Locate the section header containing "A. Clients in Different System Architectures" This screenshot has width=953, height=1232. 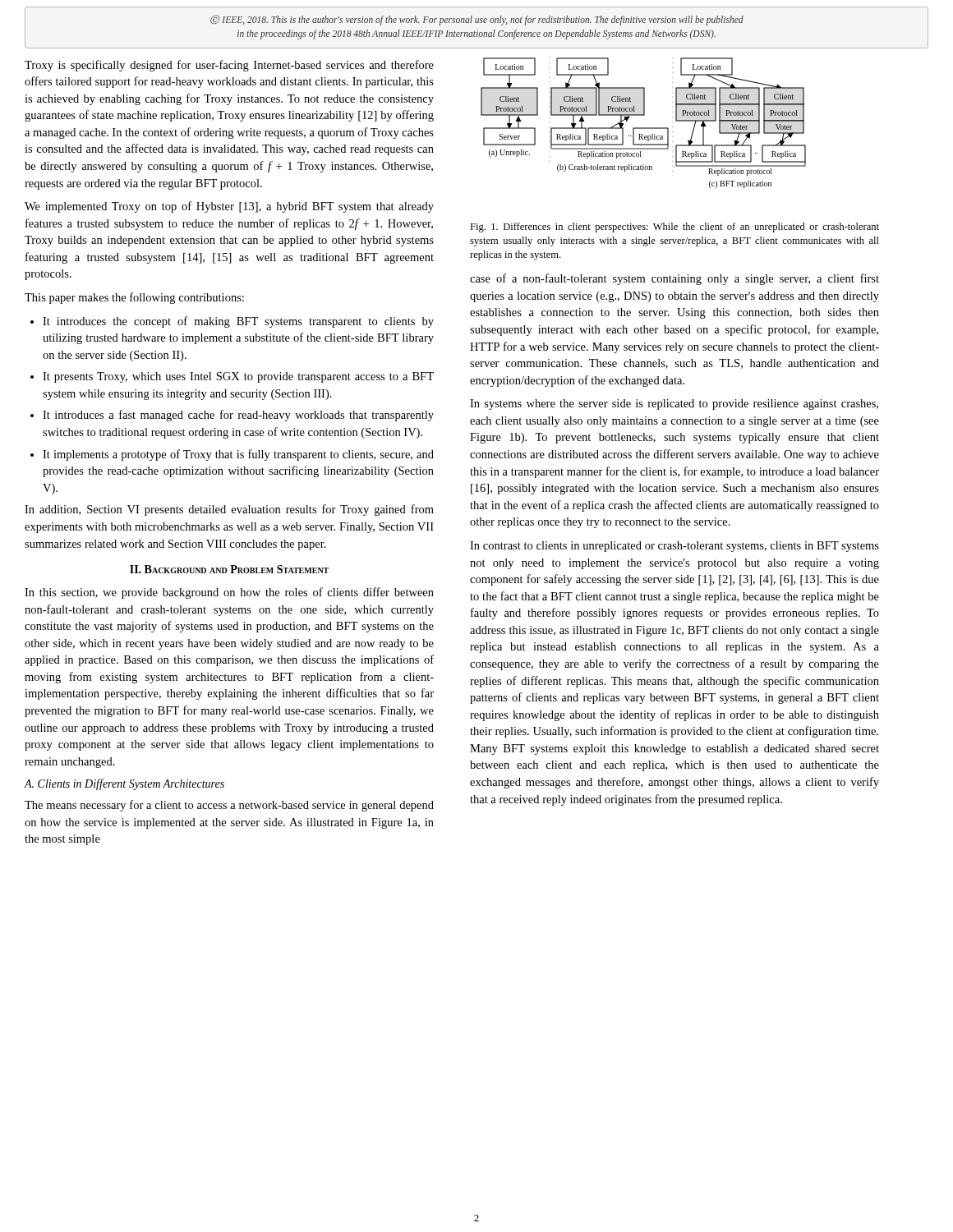(125, 784)
